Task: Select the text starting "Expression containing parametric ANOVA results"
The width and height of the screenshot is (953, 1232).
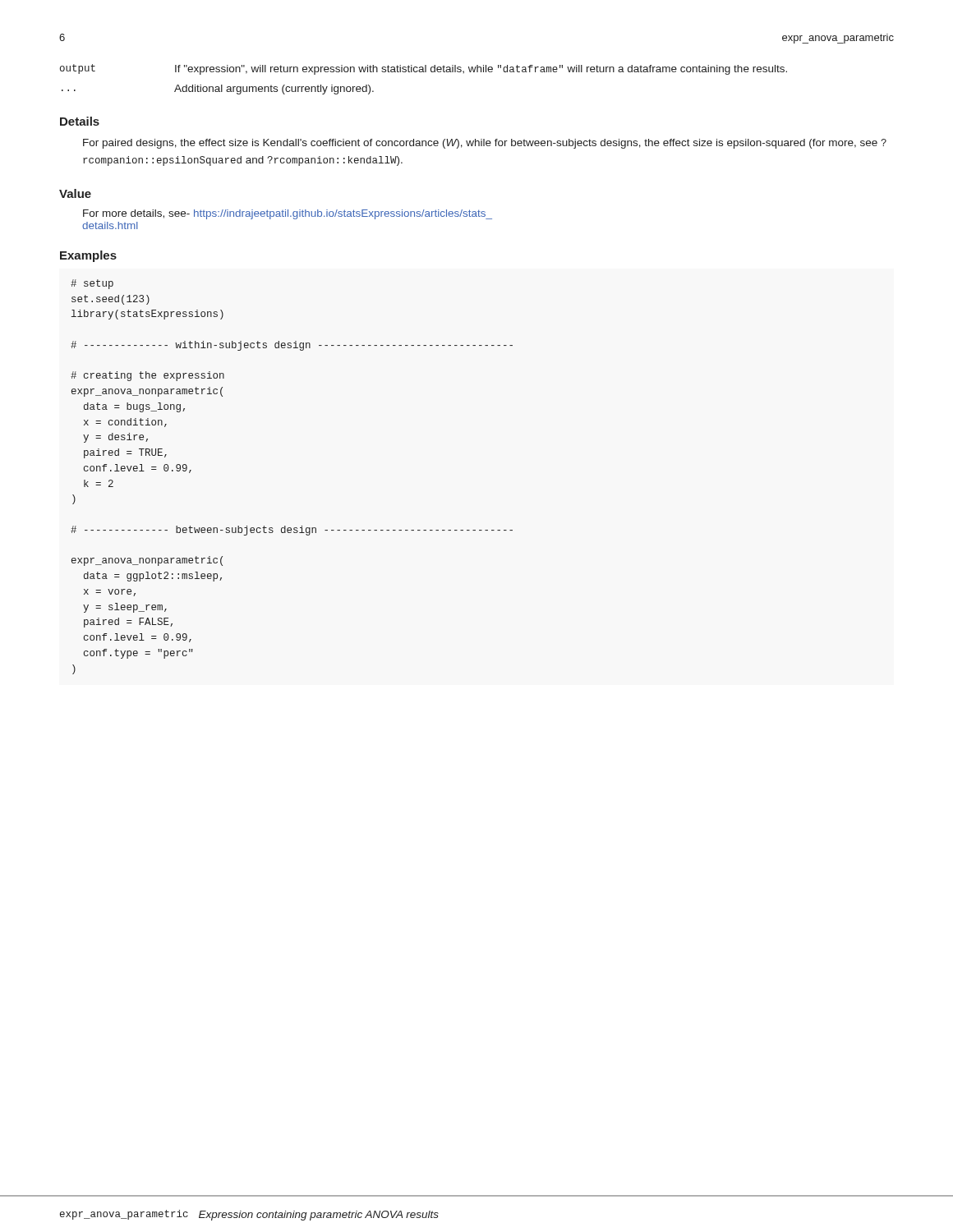Action: coord(319,1214)
